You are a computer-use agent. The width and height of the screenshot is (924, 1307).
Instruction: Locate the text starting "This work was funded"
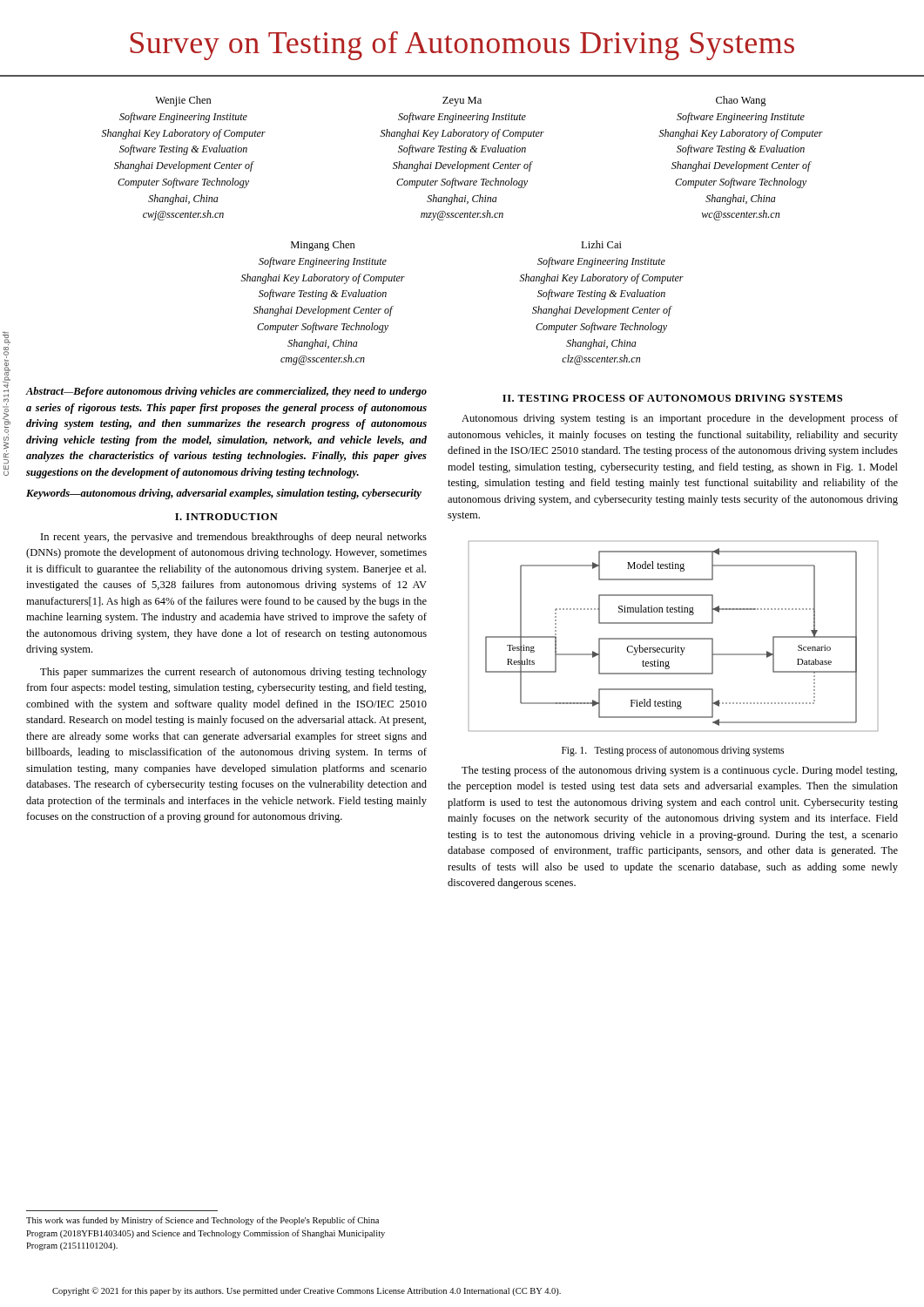(206, 1233)
